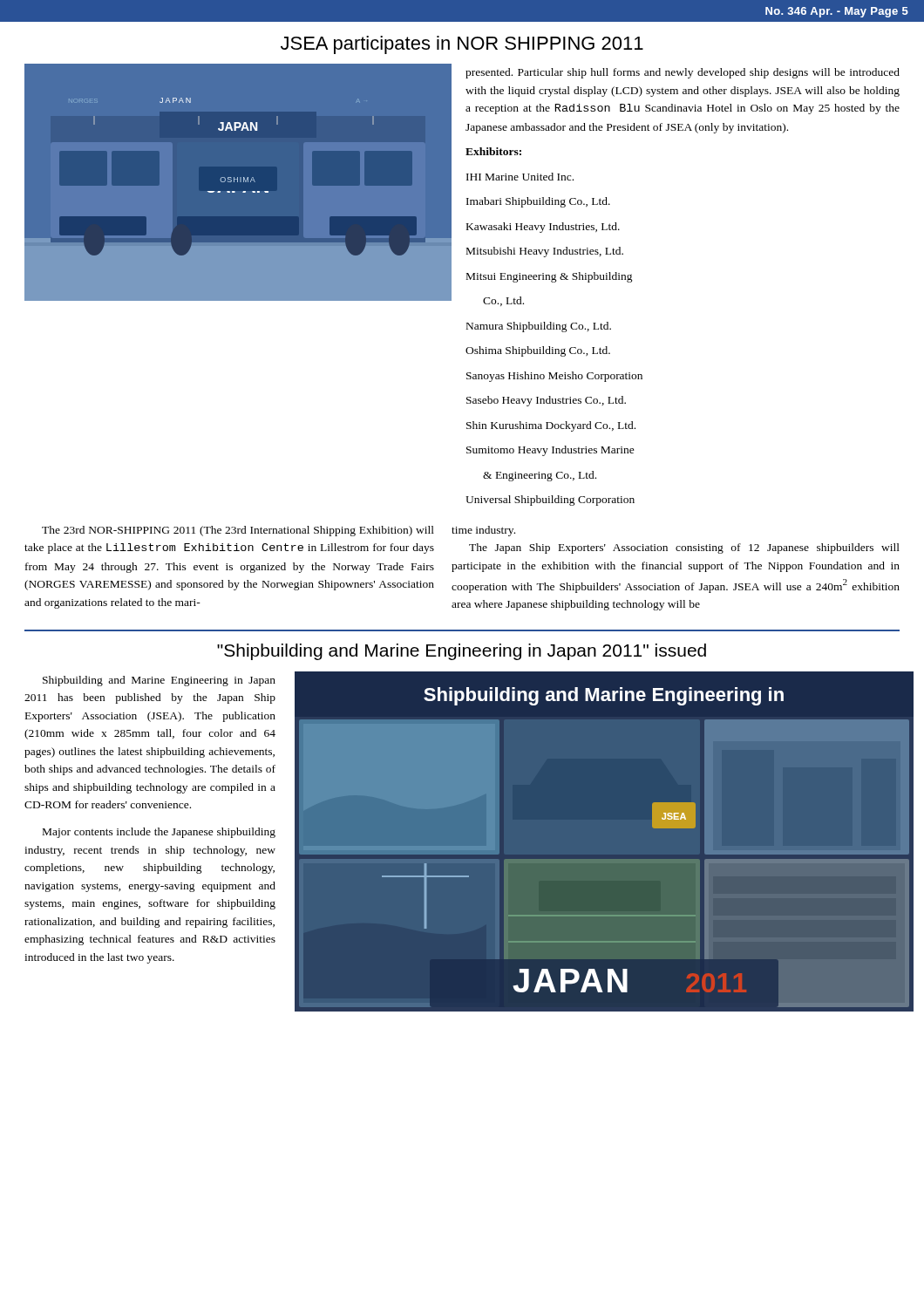Find the text block with the text "time industry. The Japan Ship Exporters' Association"
This screenshot has width=924, height=1308.
point(676,567)
